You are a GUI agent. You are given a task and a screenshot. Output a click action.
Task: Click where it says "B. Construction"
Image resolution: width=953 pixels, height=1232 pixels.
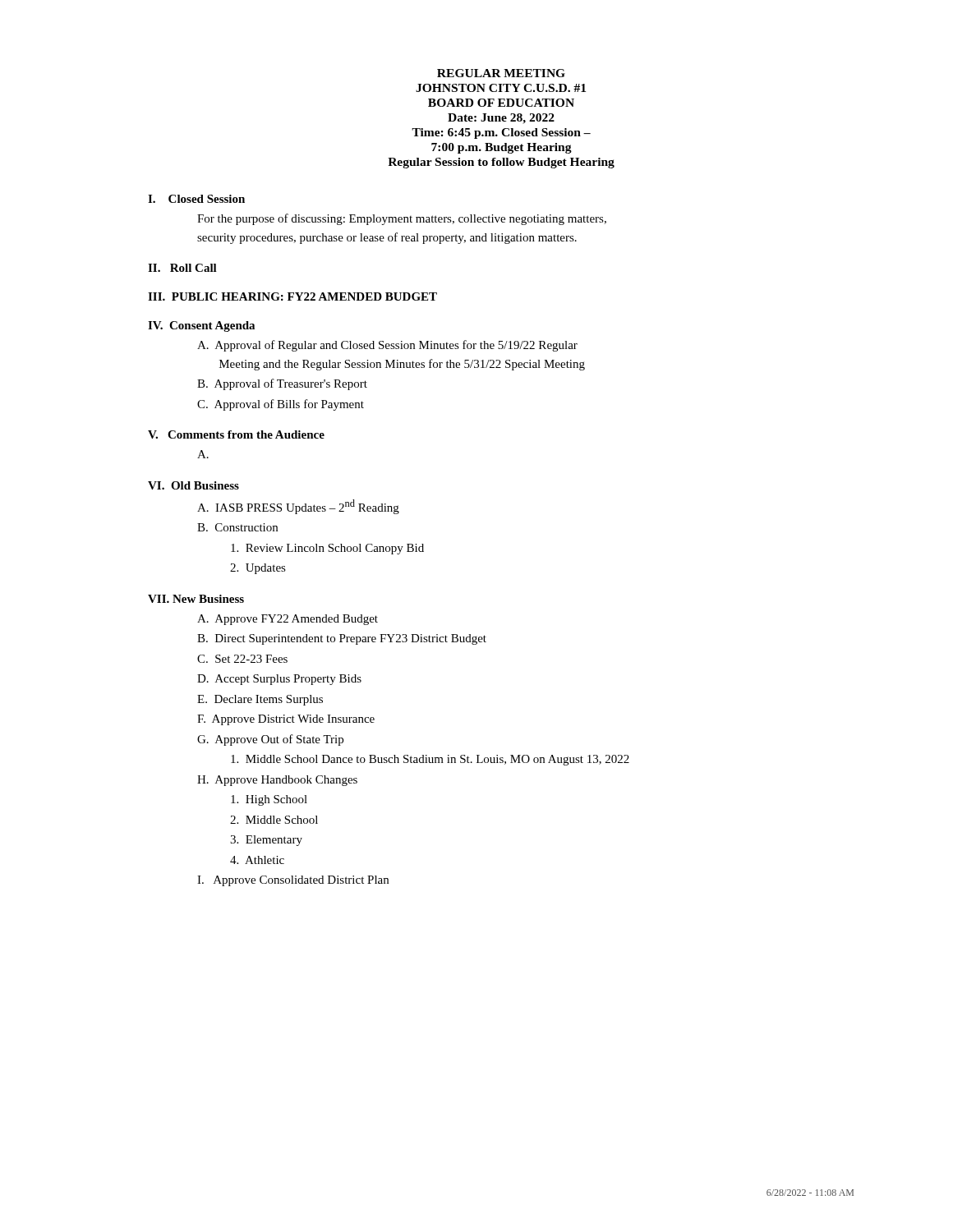(238, 527)
